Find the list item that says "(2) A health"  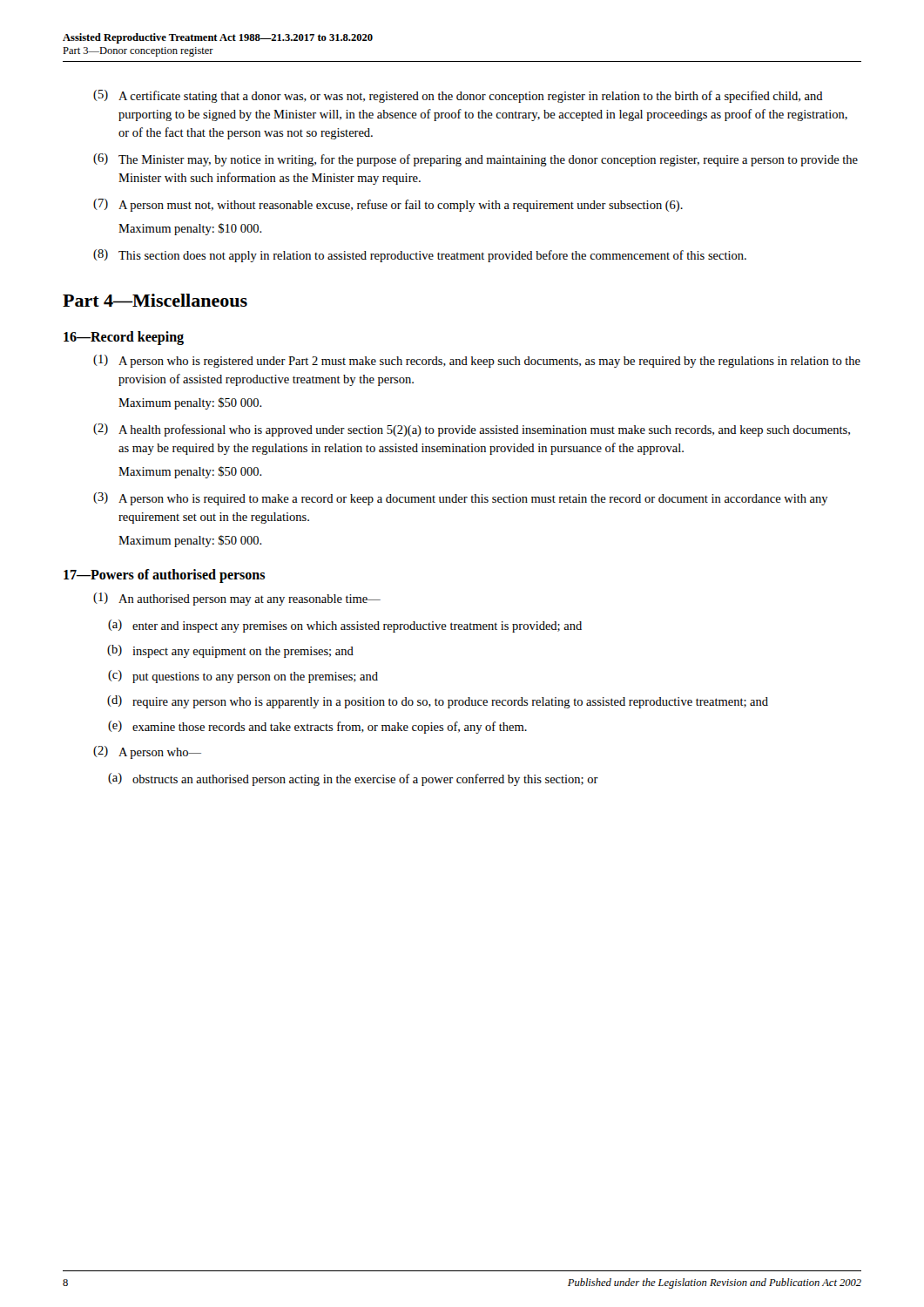pyautogui.click(x=462, y=451)
